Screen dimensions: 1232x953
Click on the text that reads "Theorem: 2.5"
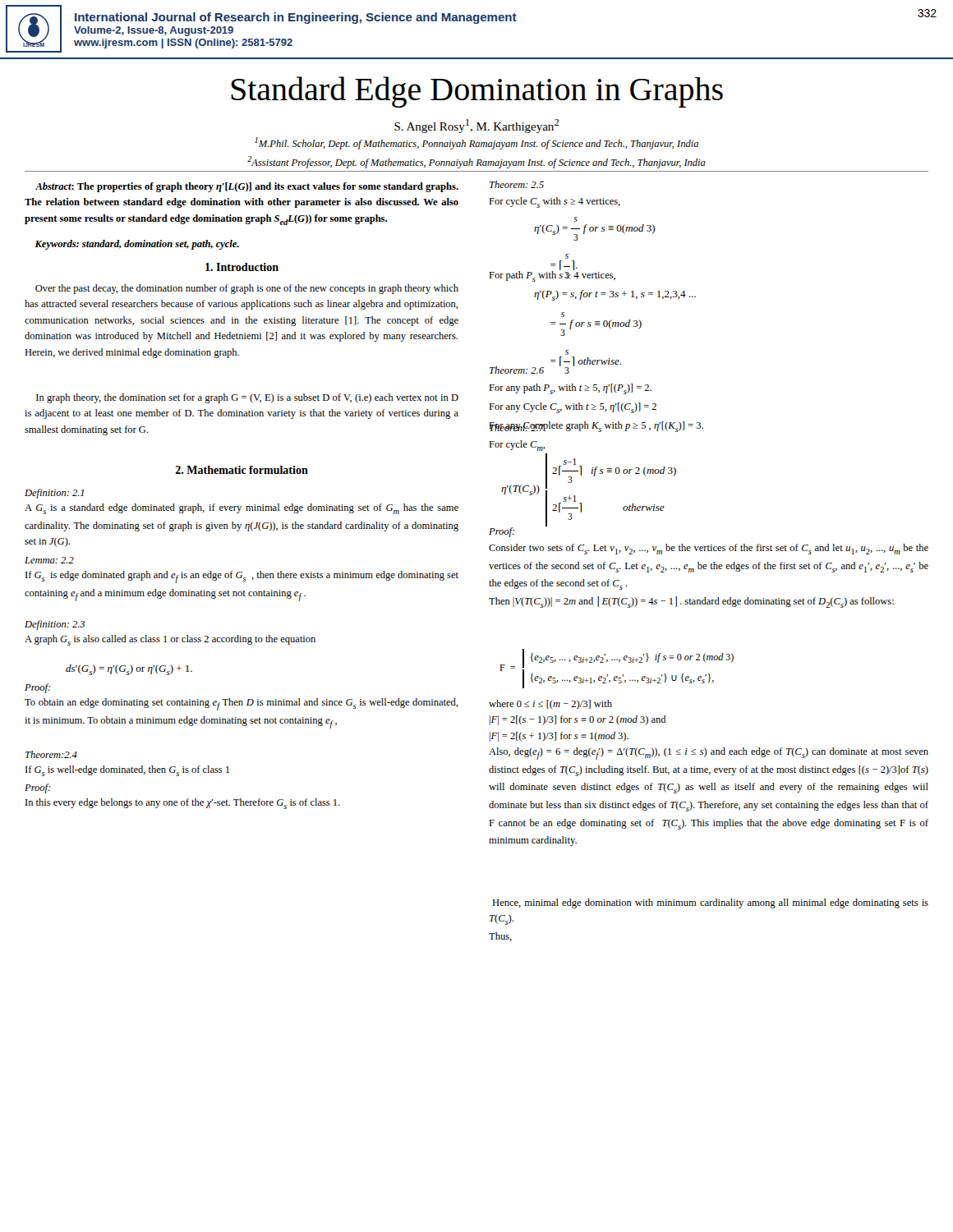516,185
